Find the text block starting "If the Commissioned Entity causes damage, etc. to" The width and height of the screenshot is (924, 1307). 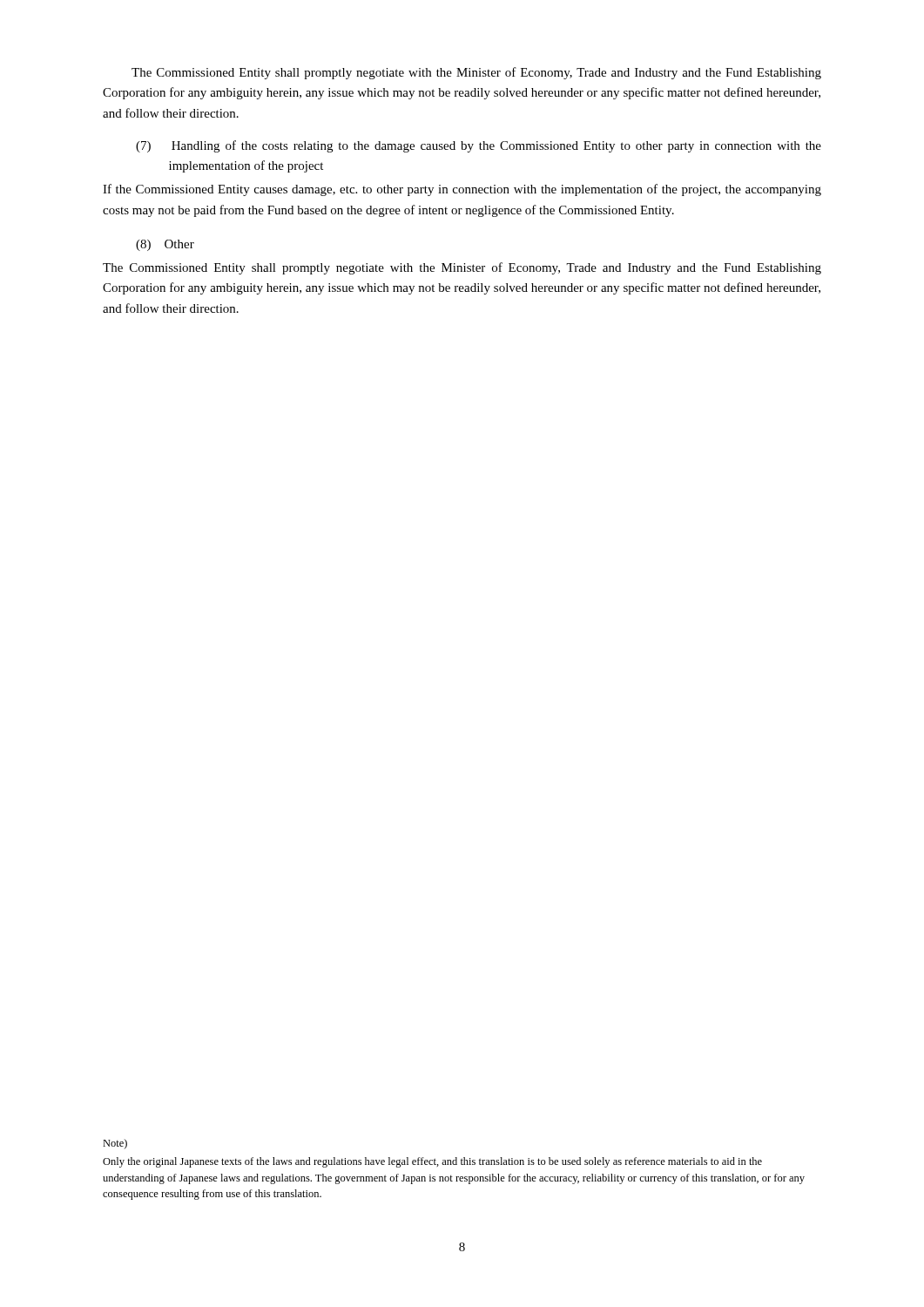(462, 199)
